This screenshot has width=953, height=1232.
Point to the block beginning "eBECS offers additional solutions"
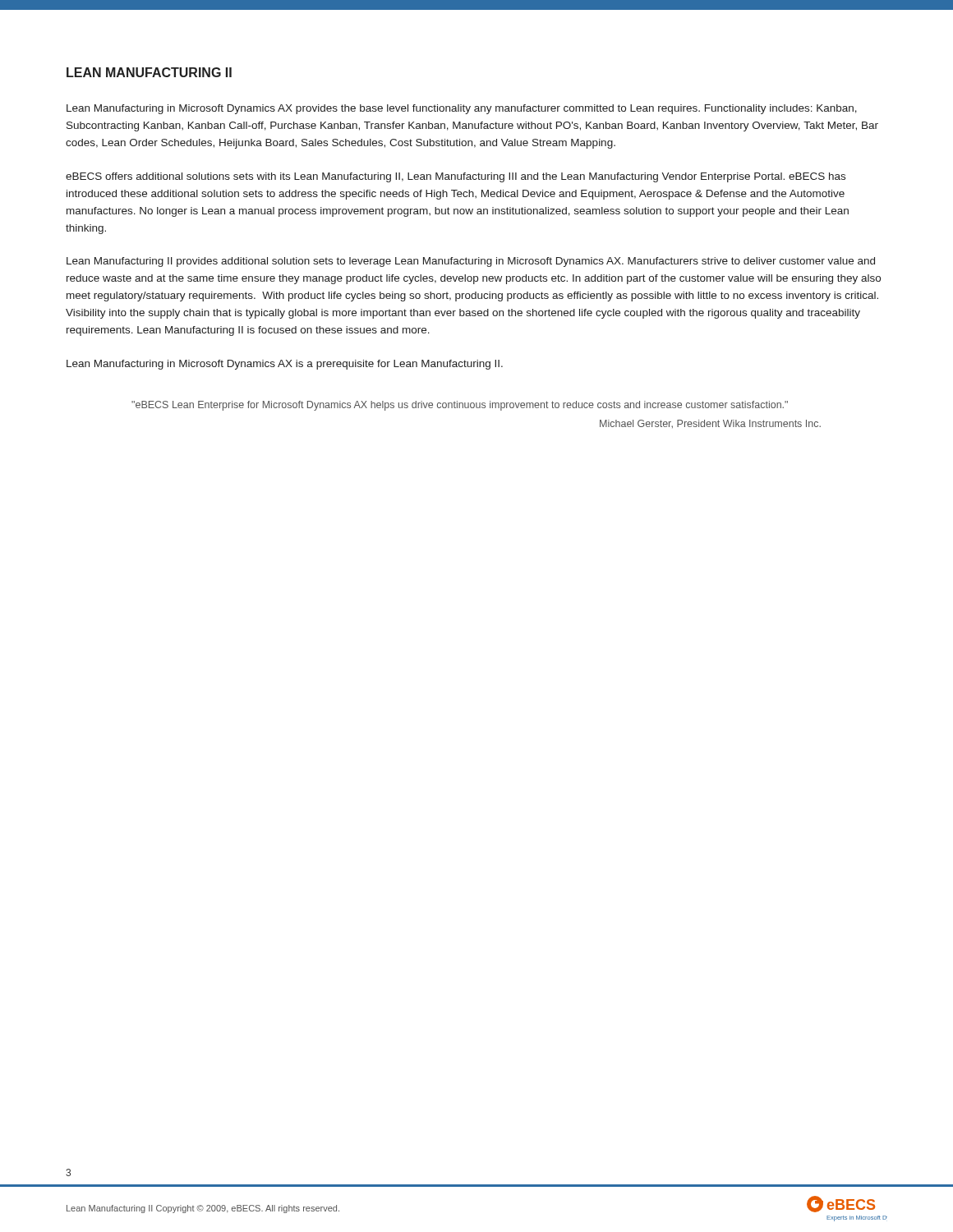tap(458, 202)
